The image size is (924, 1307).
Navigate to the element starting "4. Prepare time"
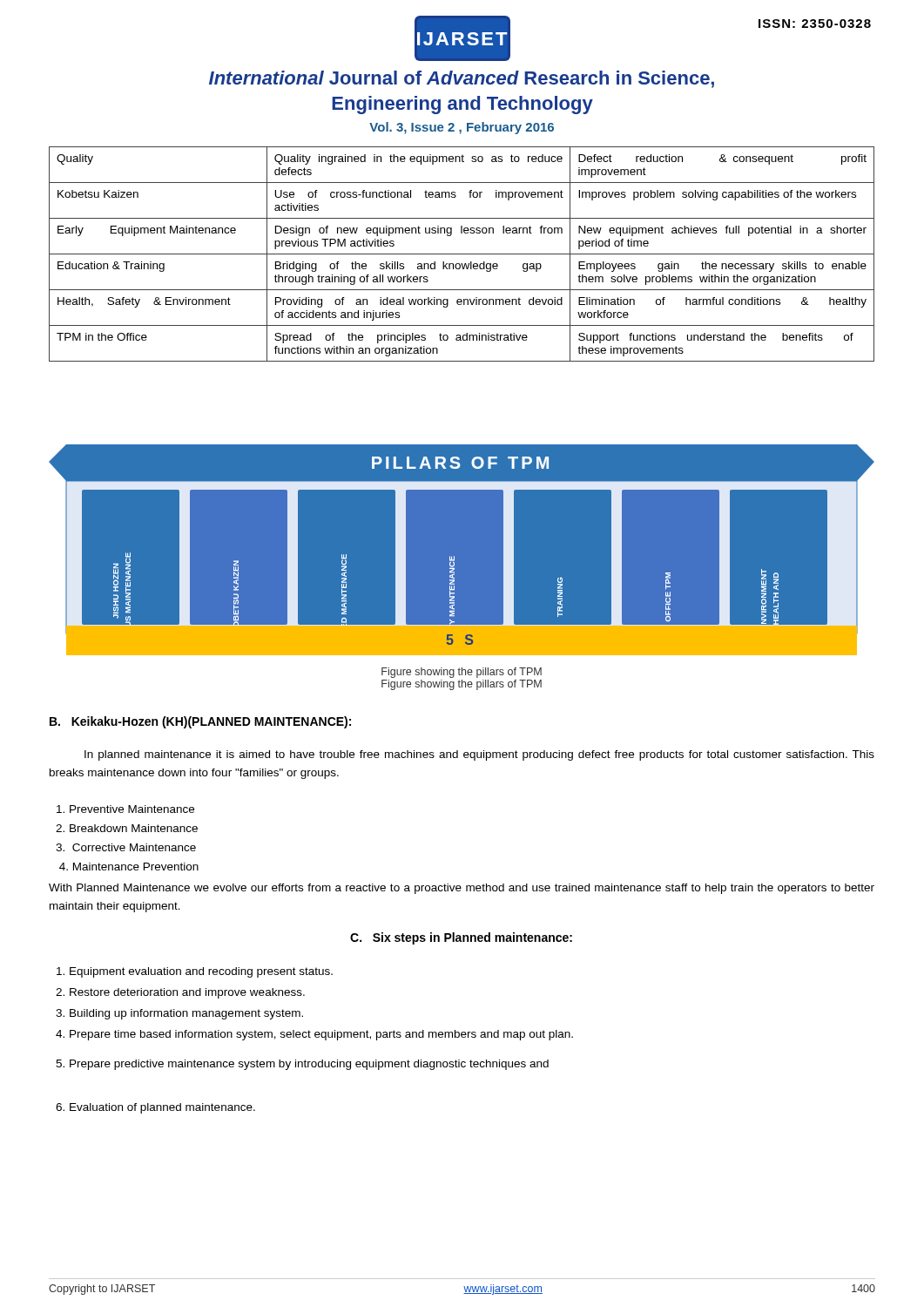coord(465,1035)
